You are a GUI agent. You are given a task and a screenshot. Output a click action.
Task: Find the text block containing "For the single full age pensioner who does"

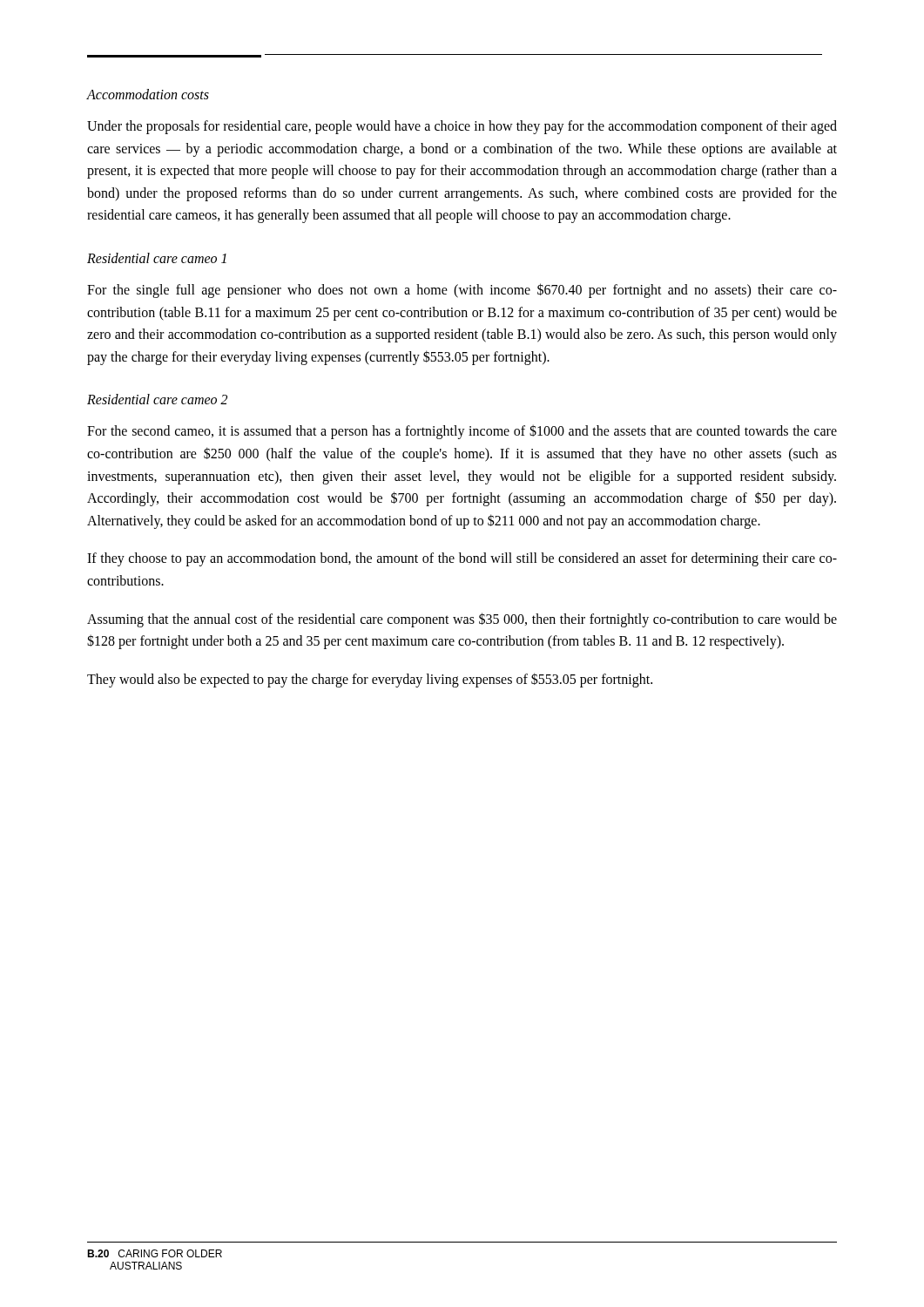[x=462, y=323]
